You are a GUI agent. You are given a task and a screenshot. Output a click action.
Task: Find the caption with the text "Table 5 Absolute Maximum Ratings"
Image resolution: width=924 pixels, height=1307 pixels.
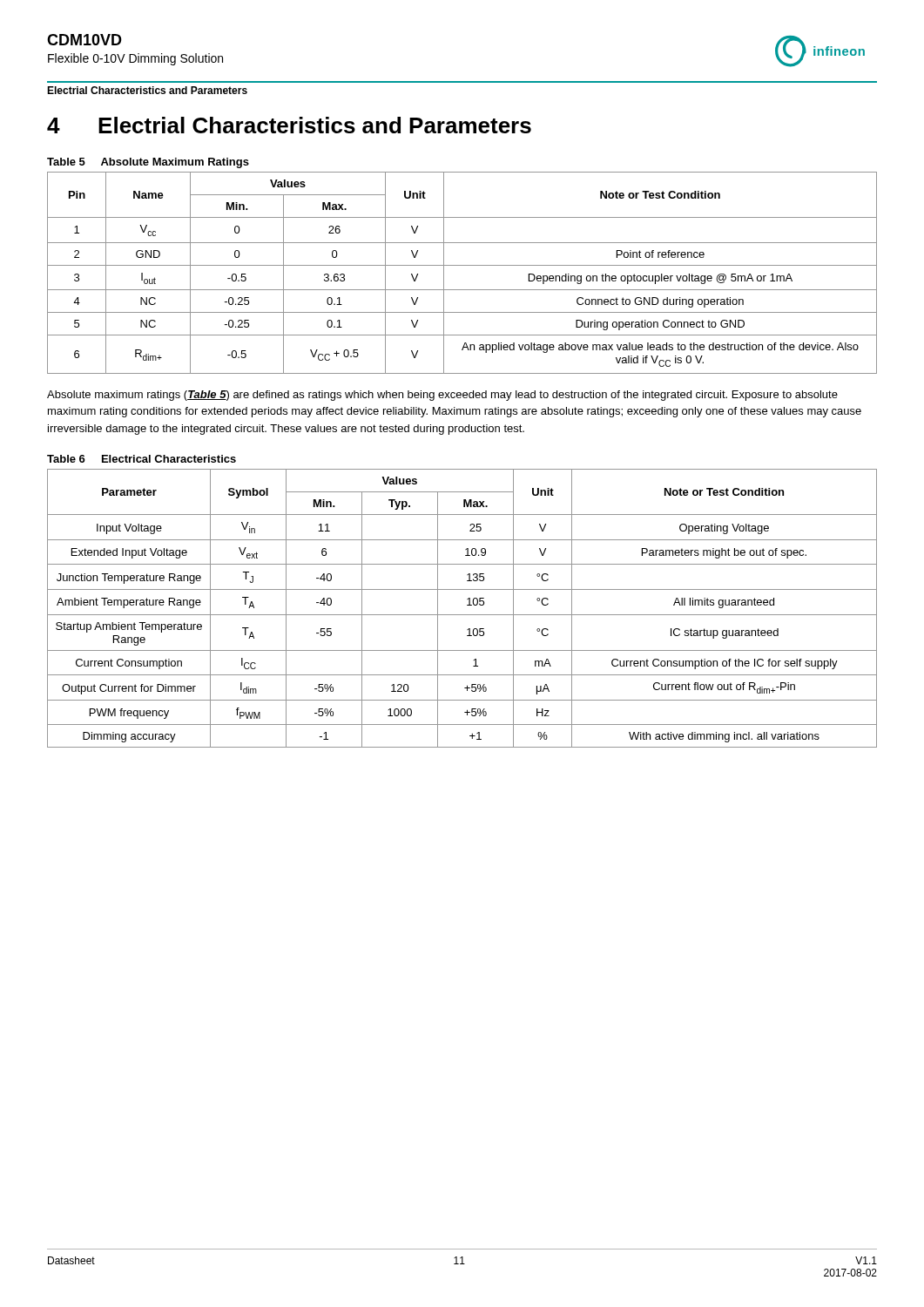148,162
